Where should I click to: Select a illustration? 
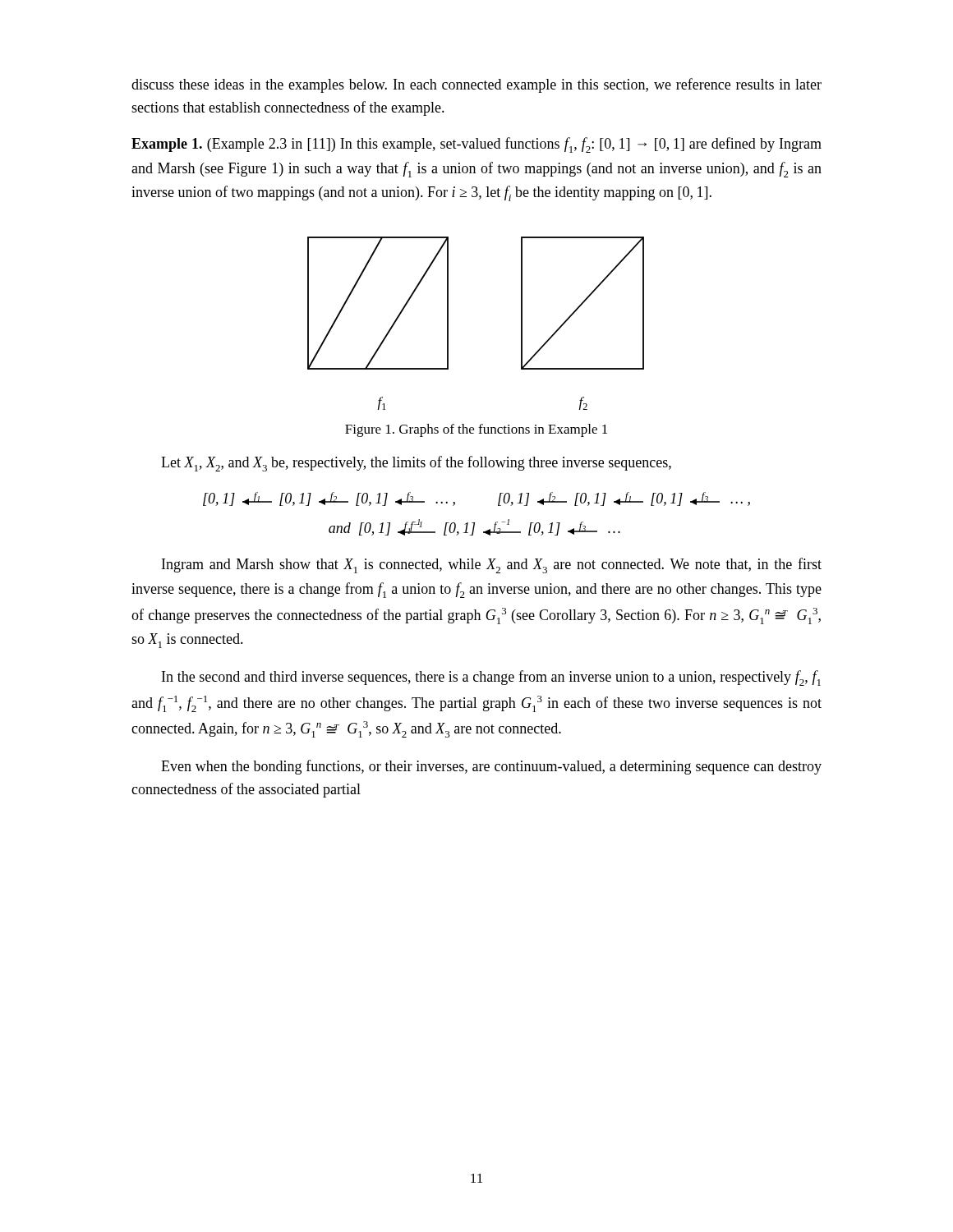476,334
